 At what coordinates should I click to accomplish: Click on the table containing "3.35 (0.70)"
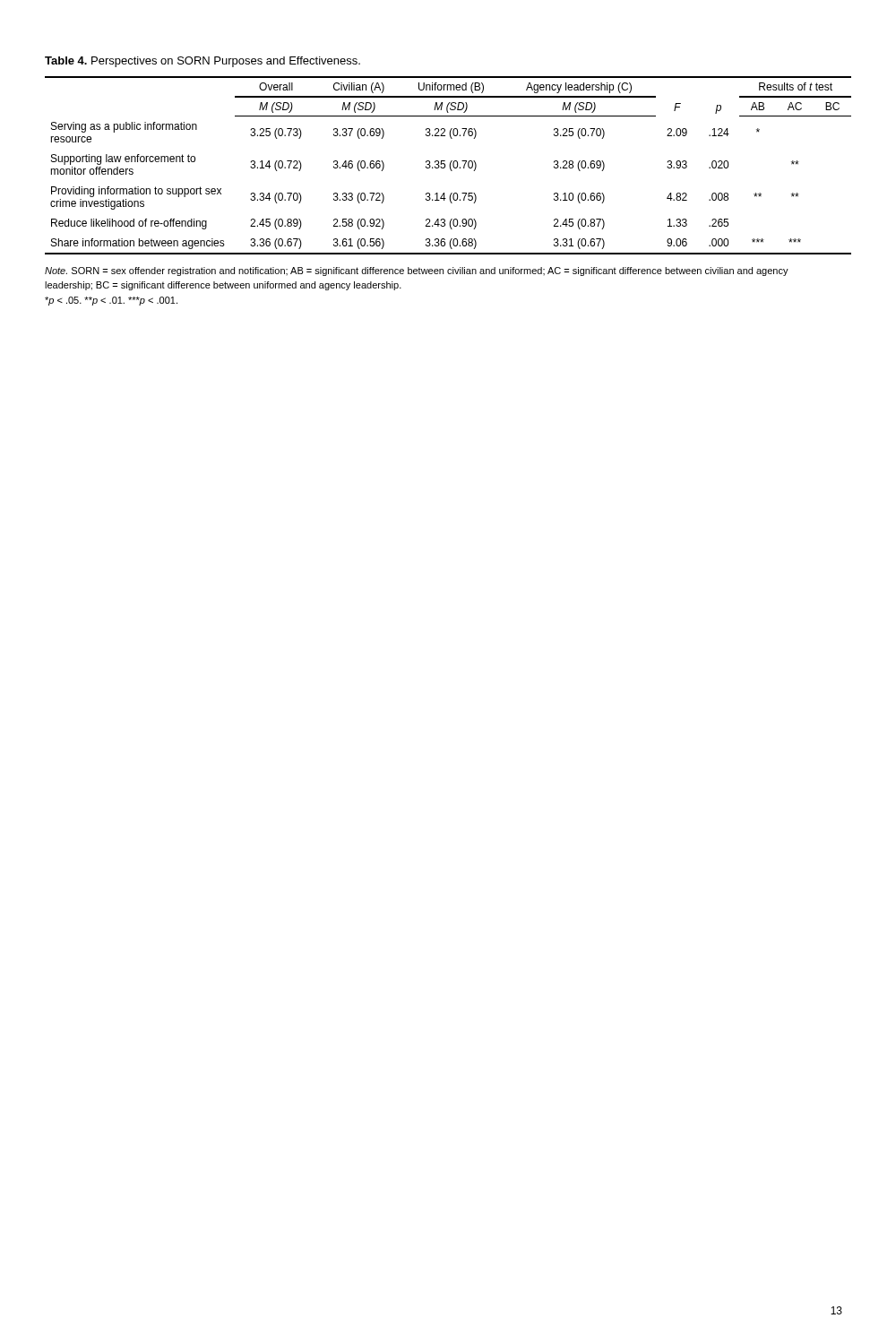[448, 165]
